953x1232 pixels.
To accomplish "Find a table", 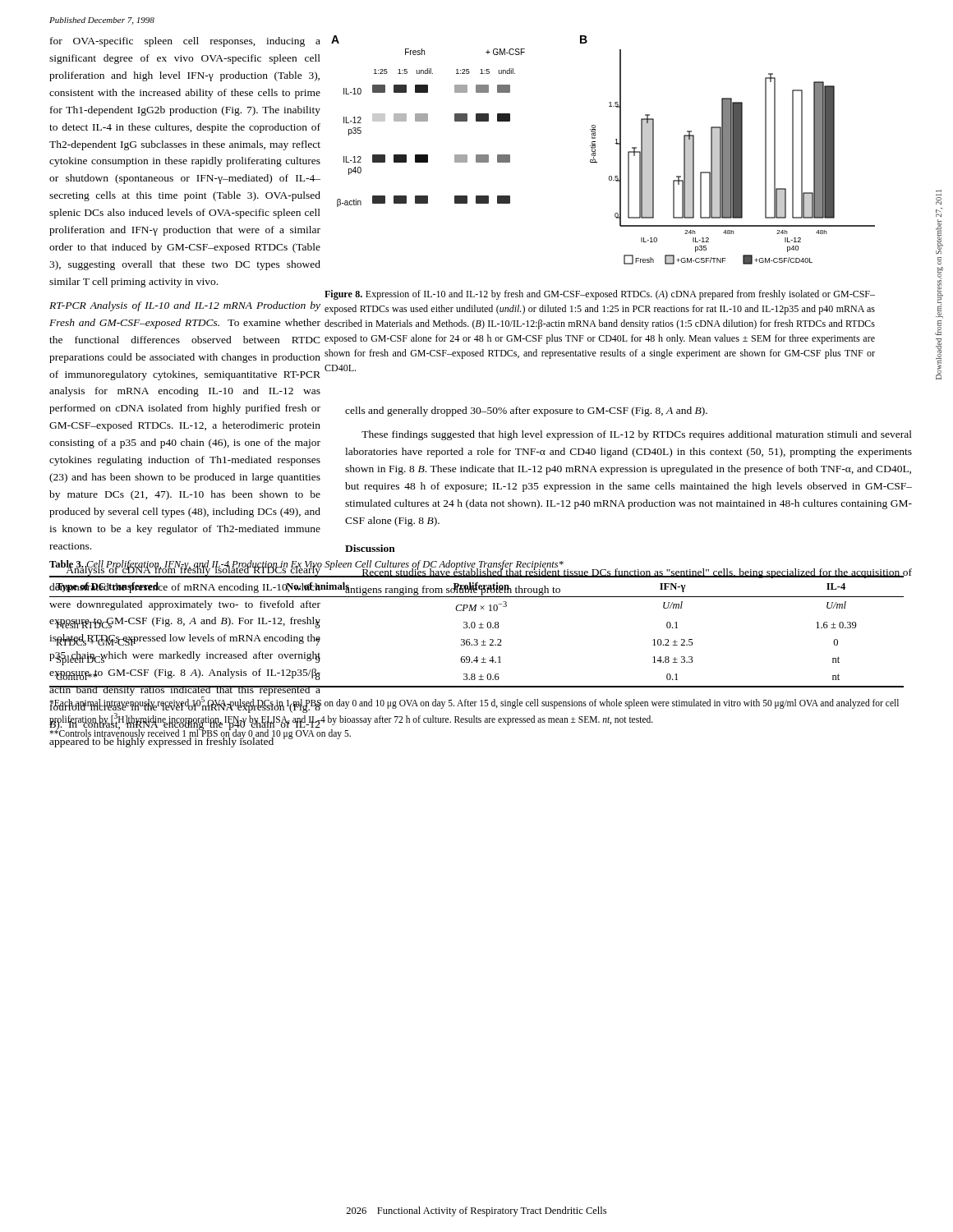I will click(x=476, y=632).
